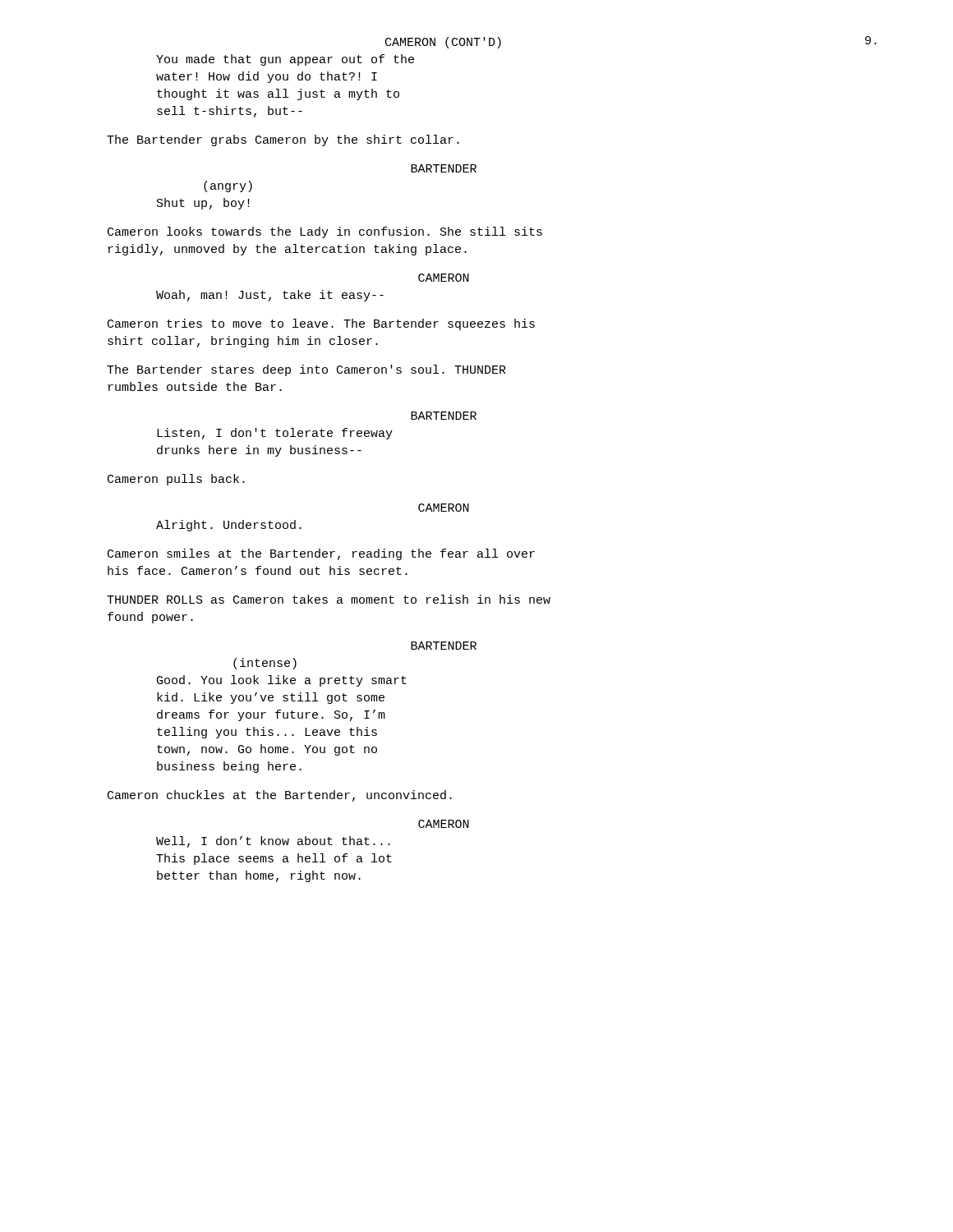
Task: Locate the text block that says "The Bartender grabs Cameron by"
Action: [284, 141]
